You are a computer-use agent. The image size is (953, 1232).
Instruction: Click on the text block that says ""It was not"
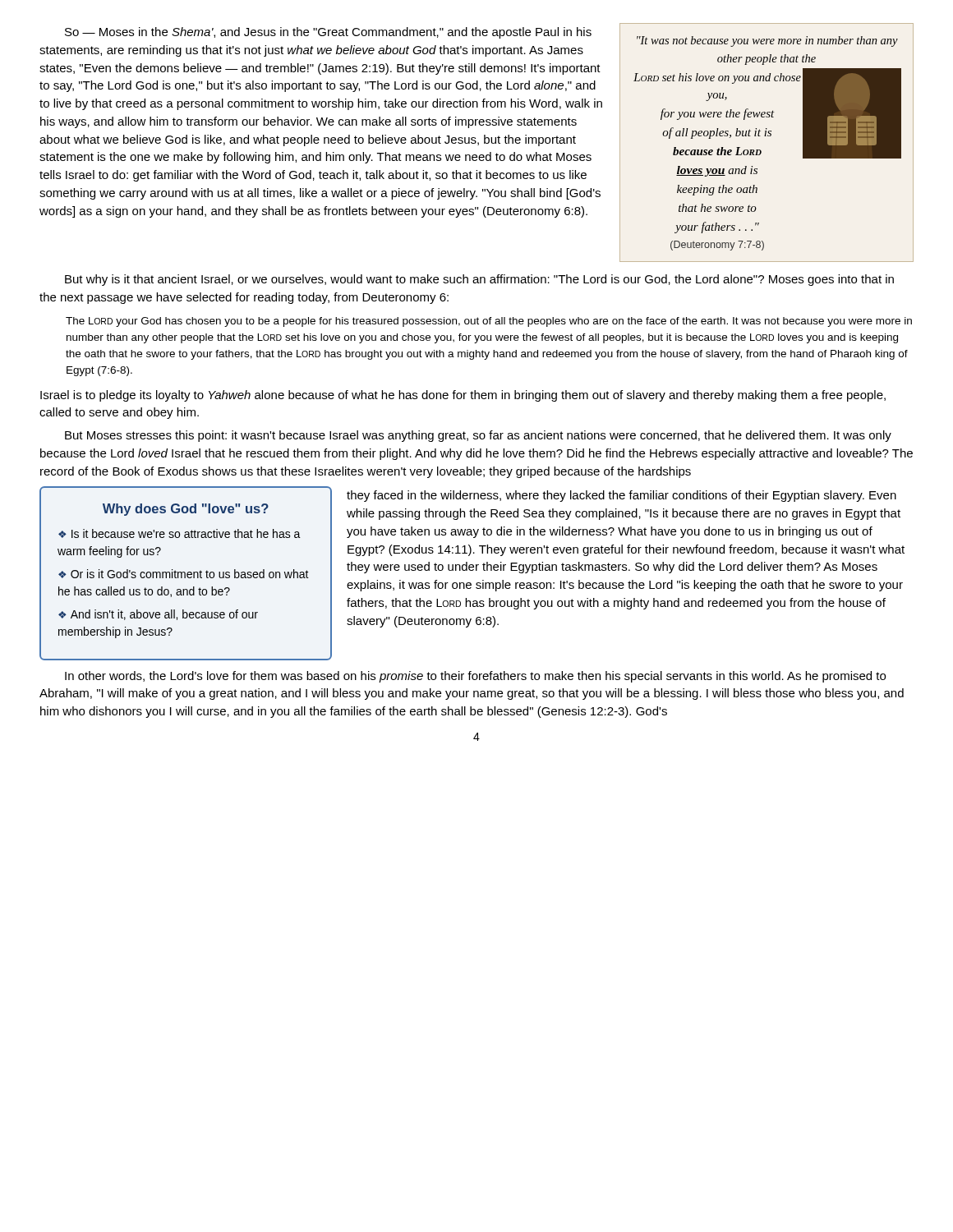click(476, 143)
